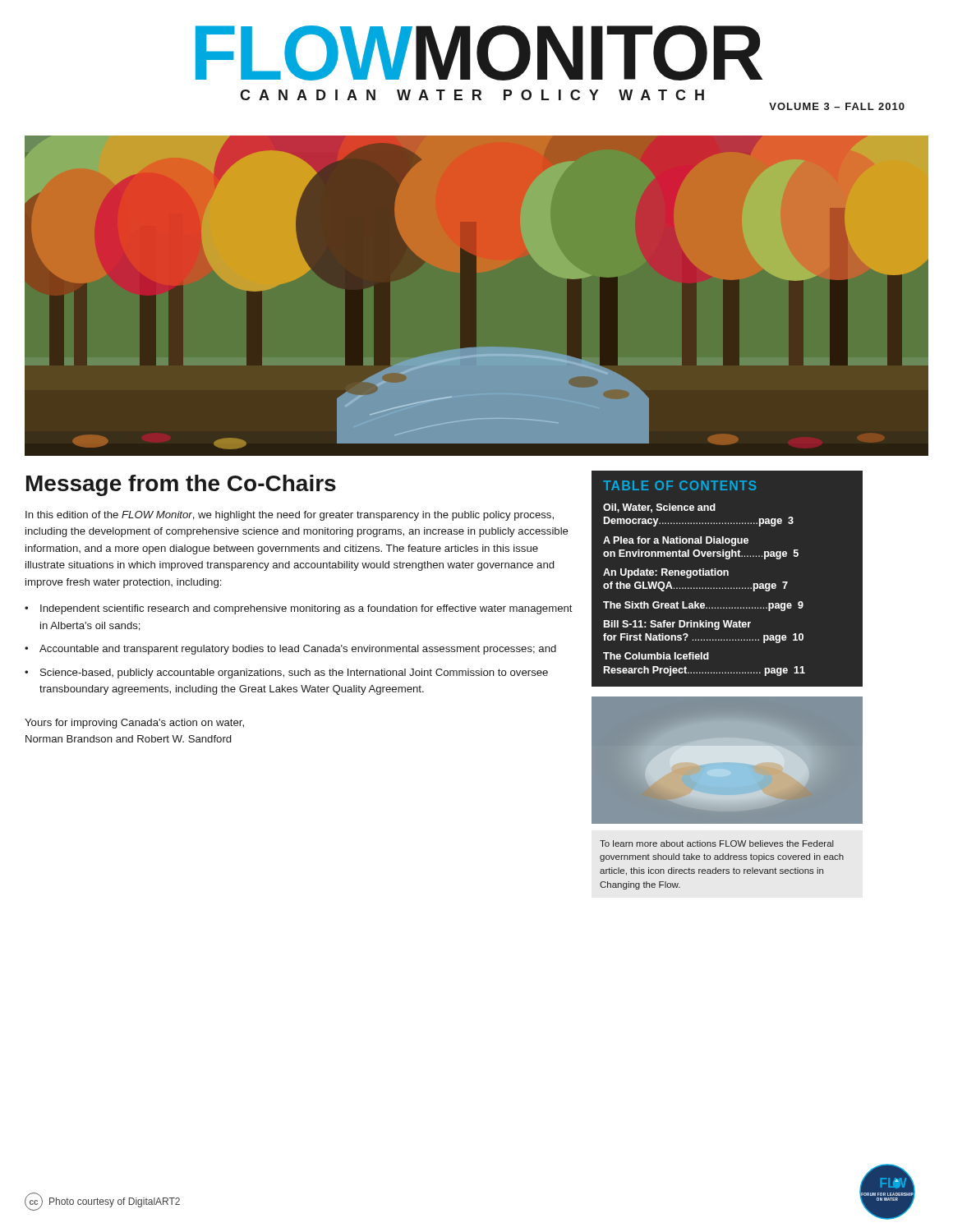Navigate to the element starting "In this edition"
This screenshot has width=953, height=1232.
(x=300, y=549)
